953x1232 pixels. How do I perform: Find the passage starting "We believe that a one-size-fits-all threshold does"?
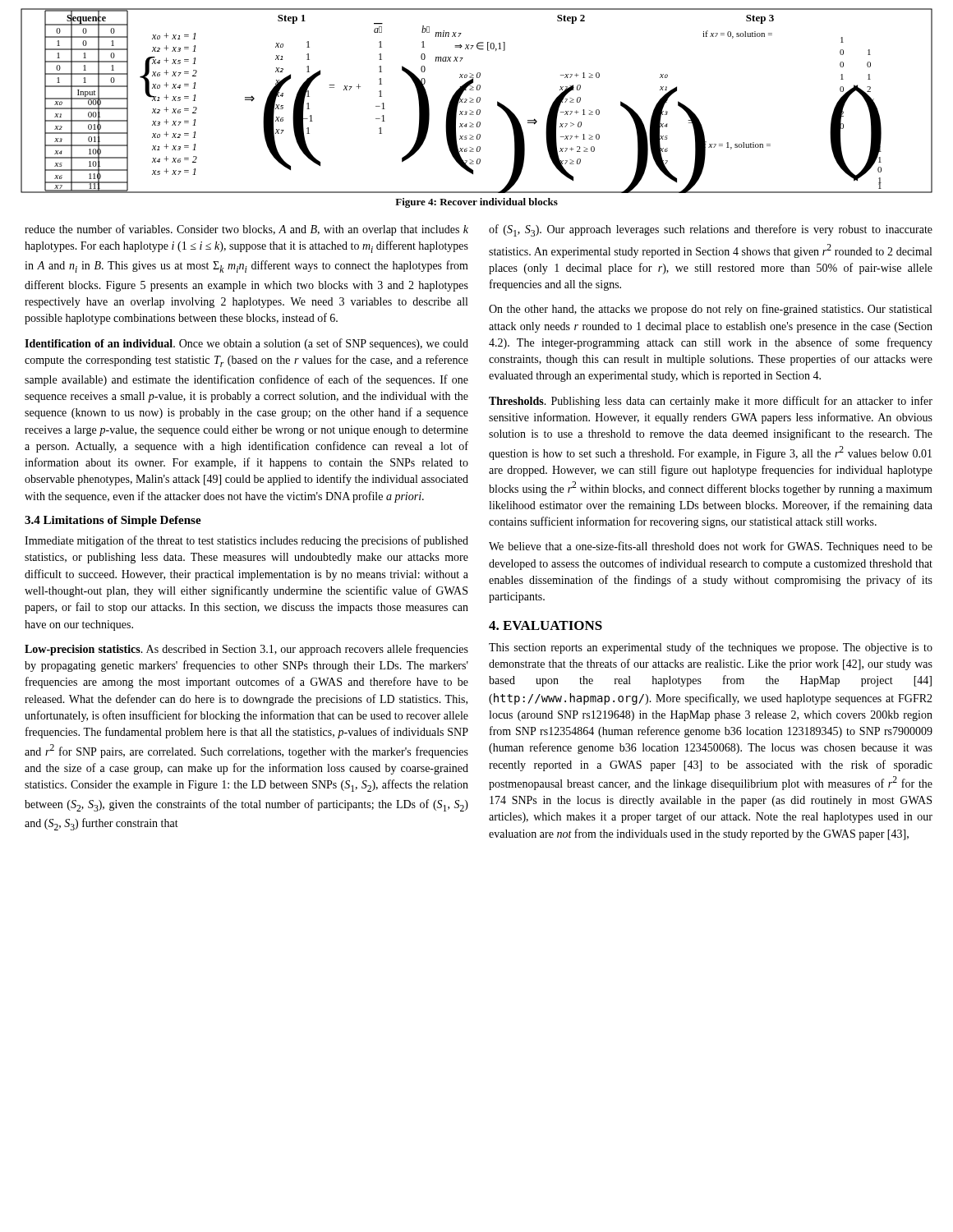(711, 572)
